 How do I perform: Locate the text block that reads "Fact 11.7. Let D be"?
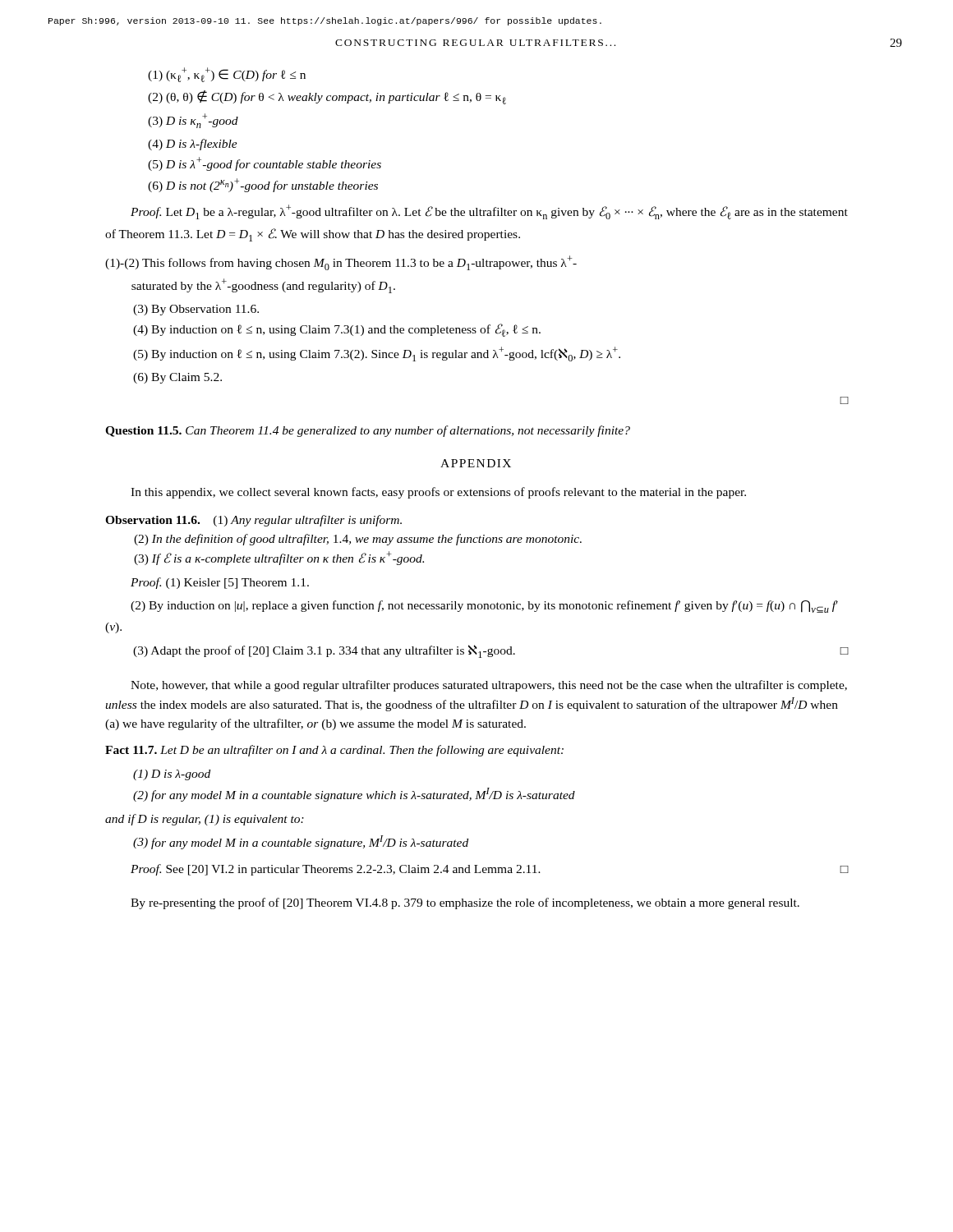pos(335,750)
